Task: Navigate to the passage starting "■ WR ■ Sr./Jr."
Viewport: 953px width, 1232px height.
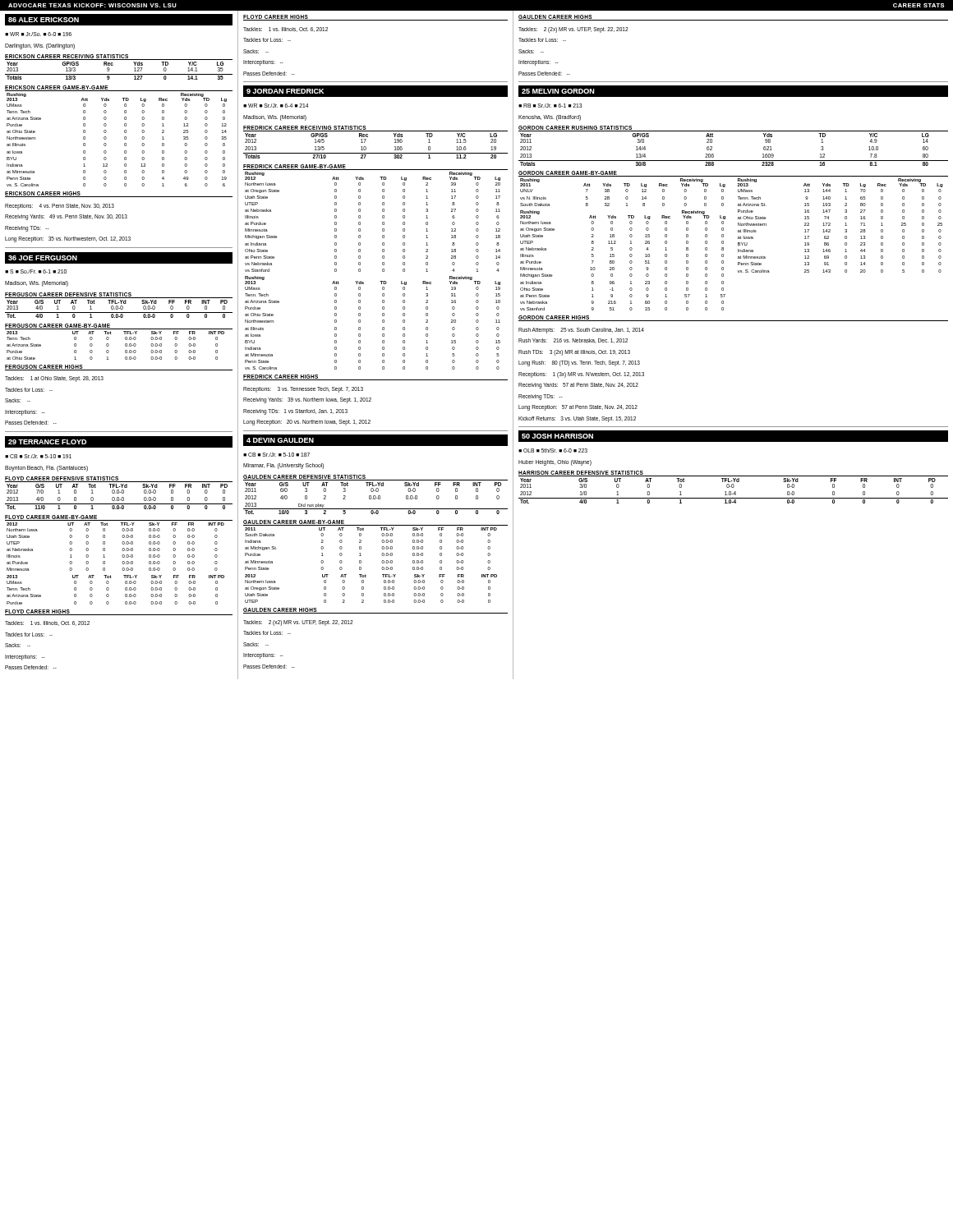Action: point(276,106)
